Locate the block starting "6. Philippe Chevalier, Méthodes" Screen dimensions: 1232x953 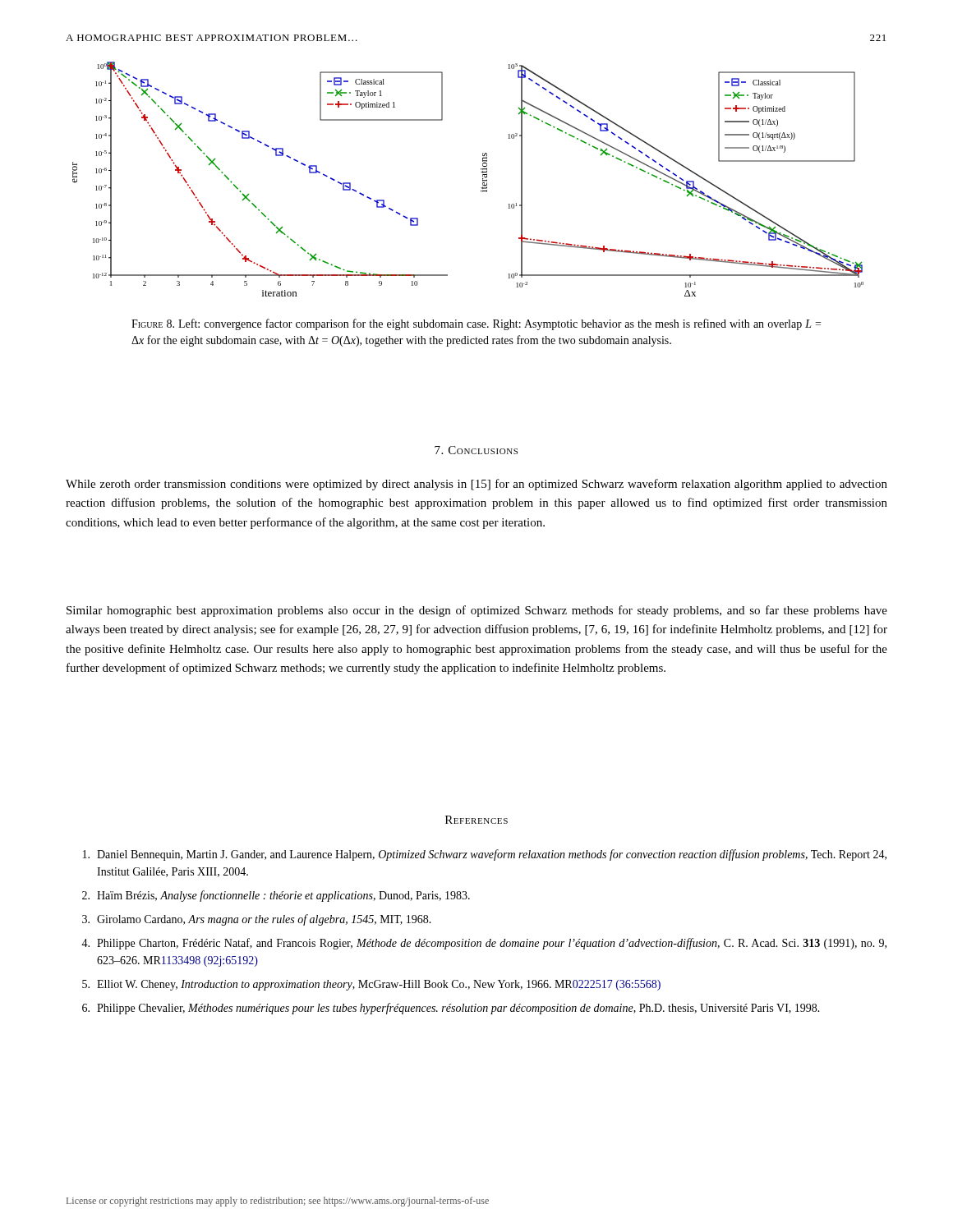click(x=476, y=1008)
